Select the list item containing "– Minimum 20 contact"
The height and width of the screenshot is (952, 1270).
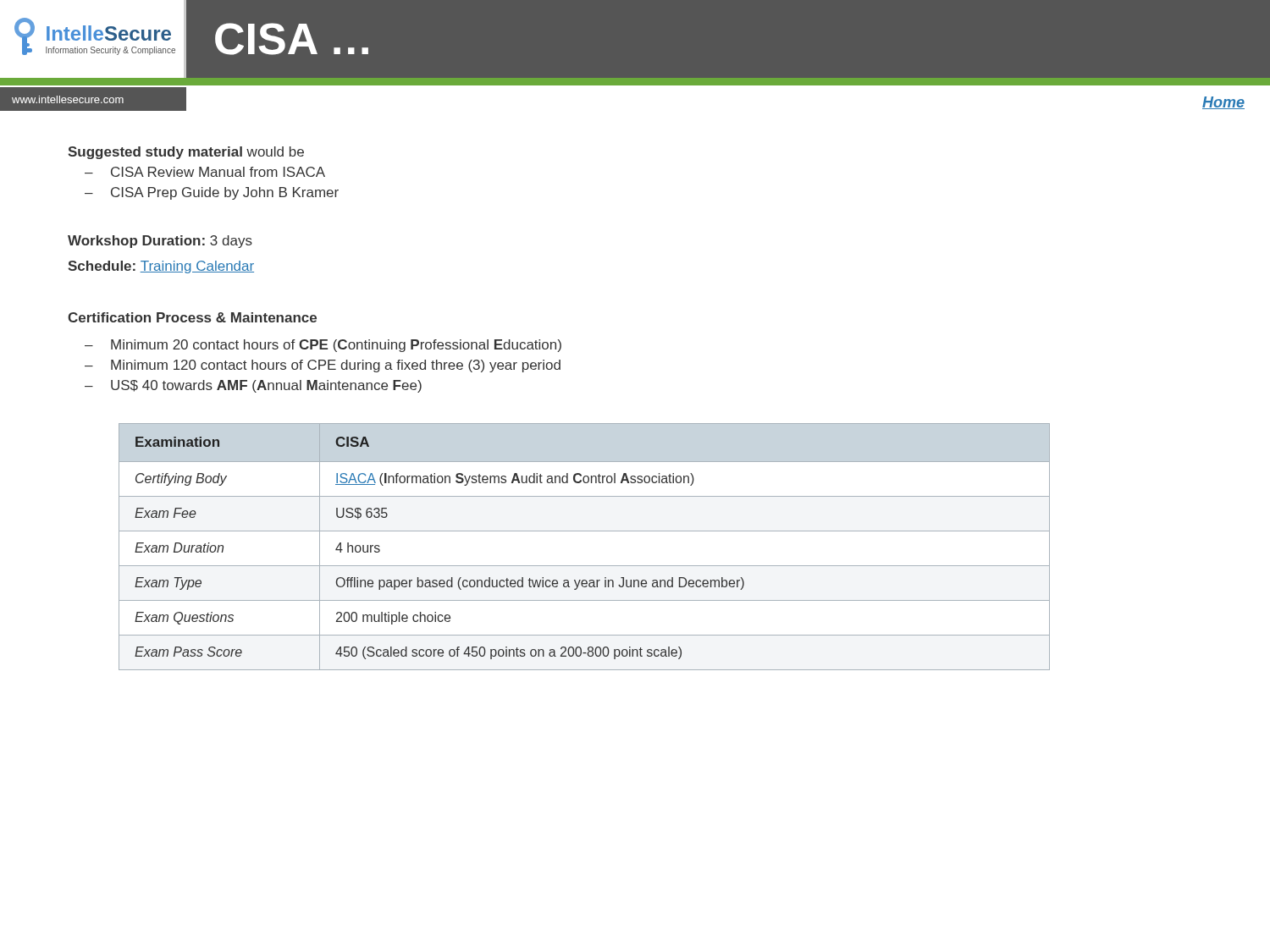point(323,345)
